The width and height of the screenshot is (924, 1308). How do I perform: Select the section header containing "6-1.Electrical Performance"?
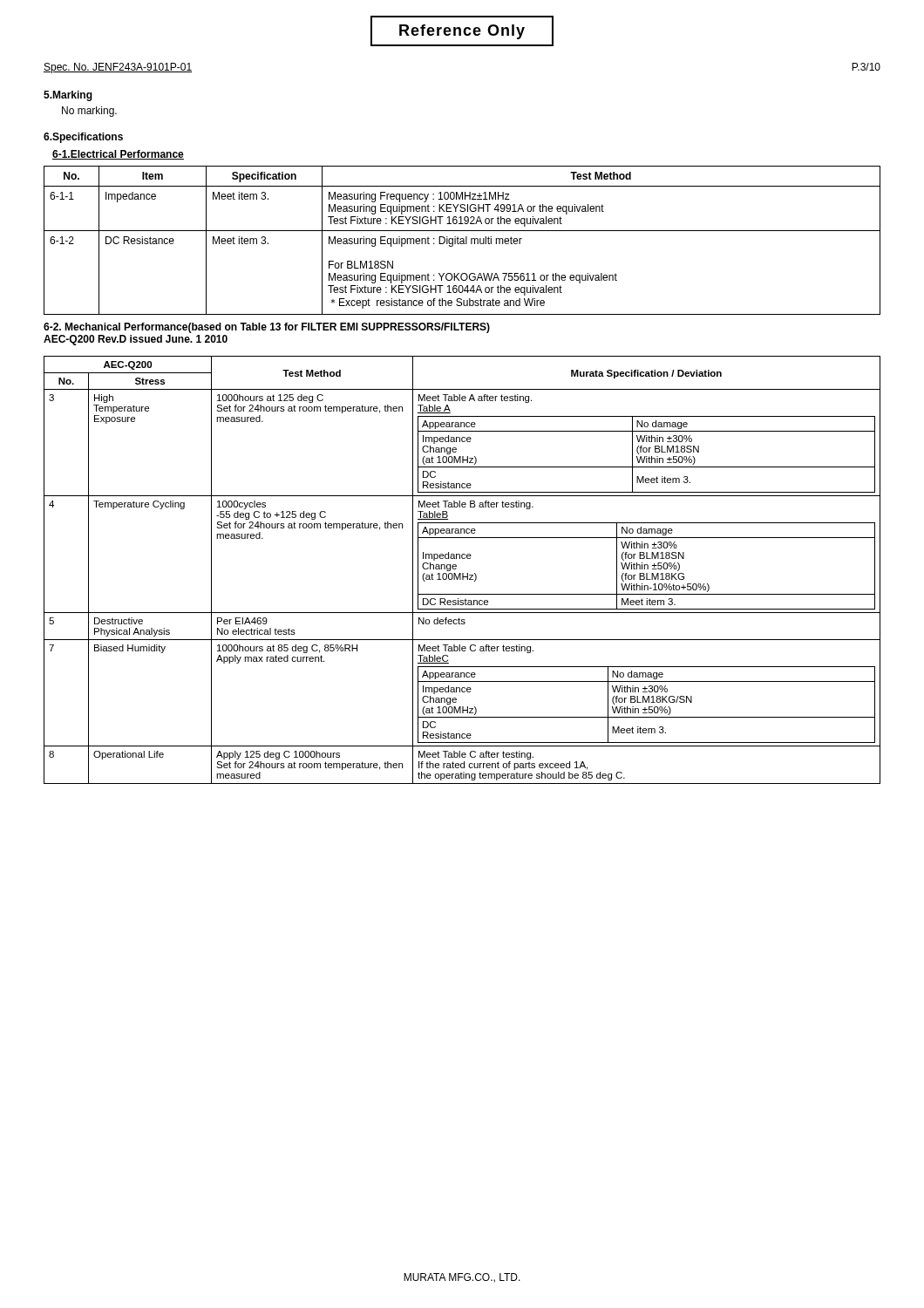click(x=118, y=154)
